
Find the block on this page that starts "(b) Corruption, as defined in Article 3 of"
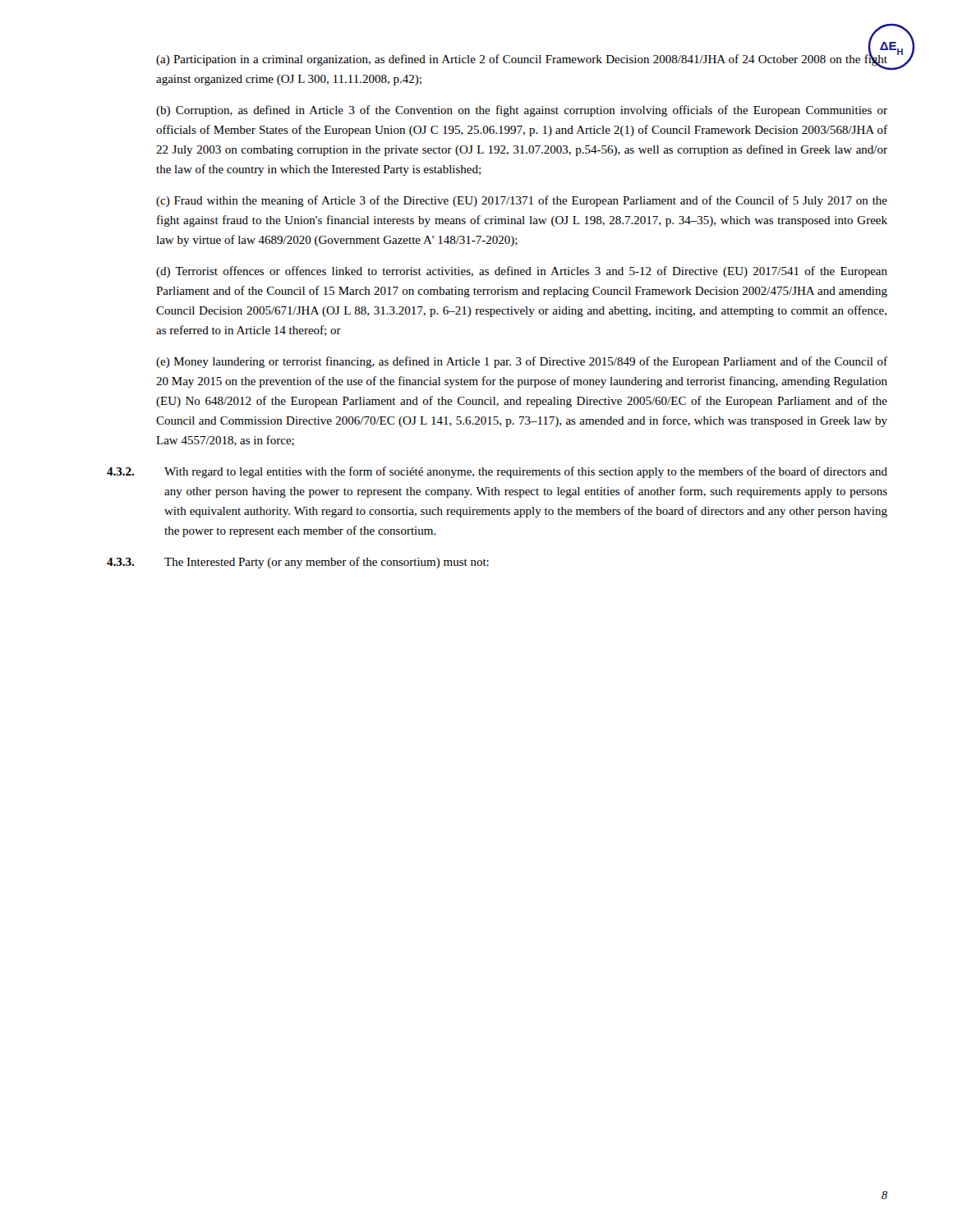pyautogui.click(x=522, y=140)
